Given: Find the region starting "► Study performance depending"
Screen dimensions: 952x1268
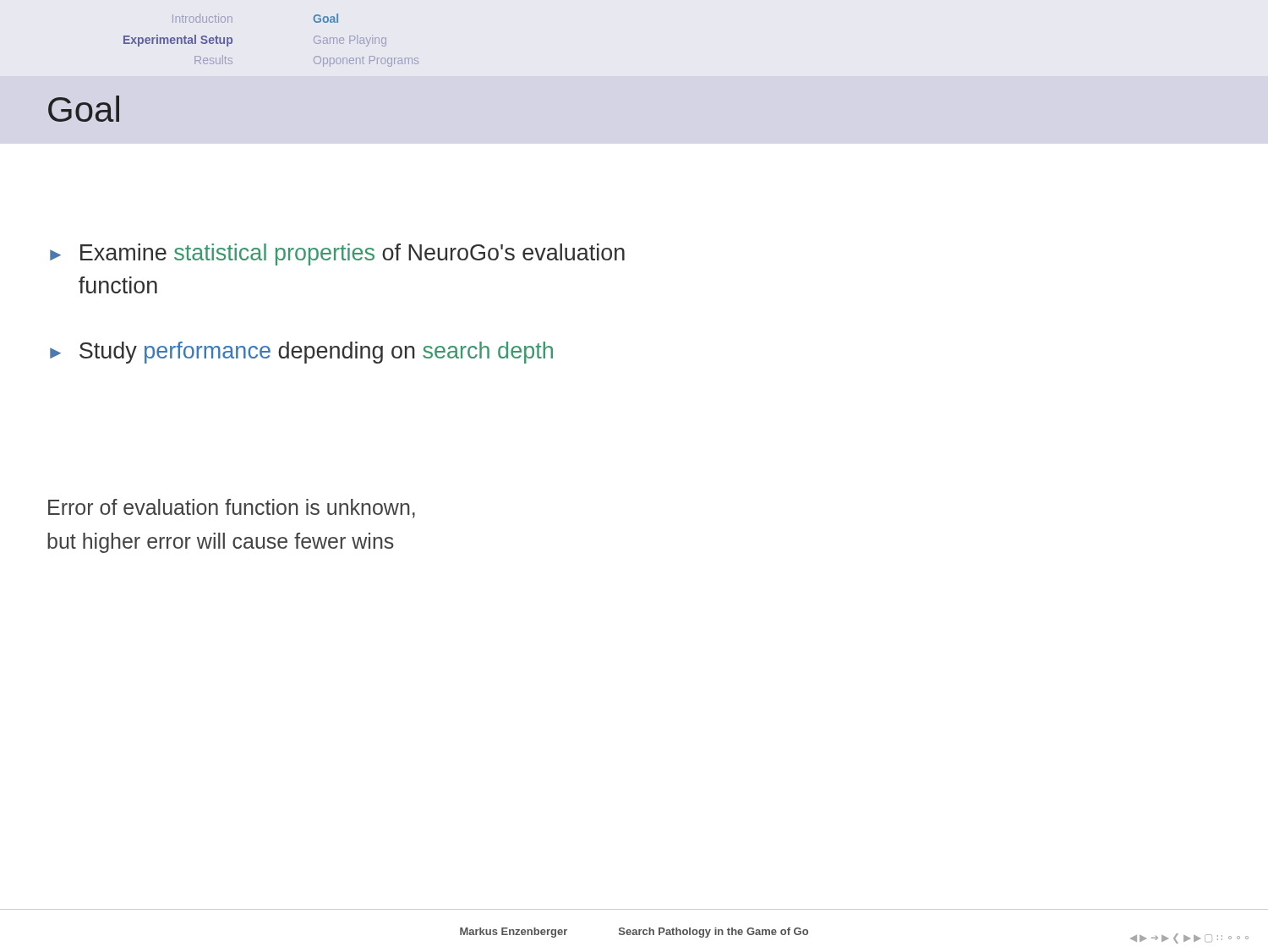Looking at the screenshot, I should [300, 352].
